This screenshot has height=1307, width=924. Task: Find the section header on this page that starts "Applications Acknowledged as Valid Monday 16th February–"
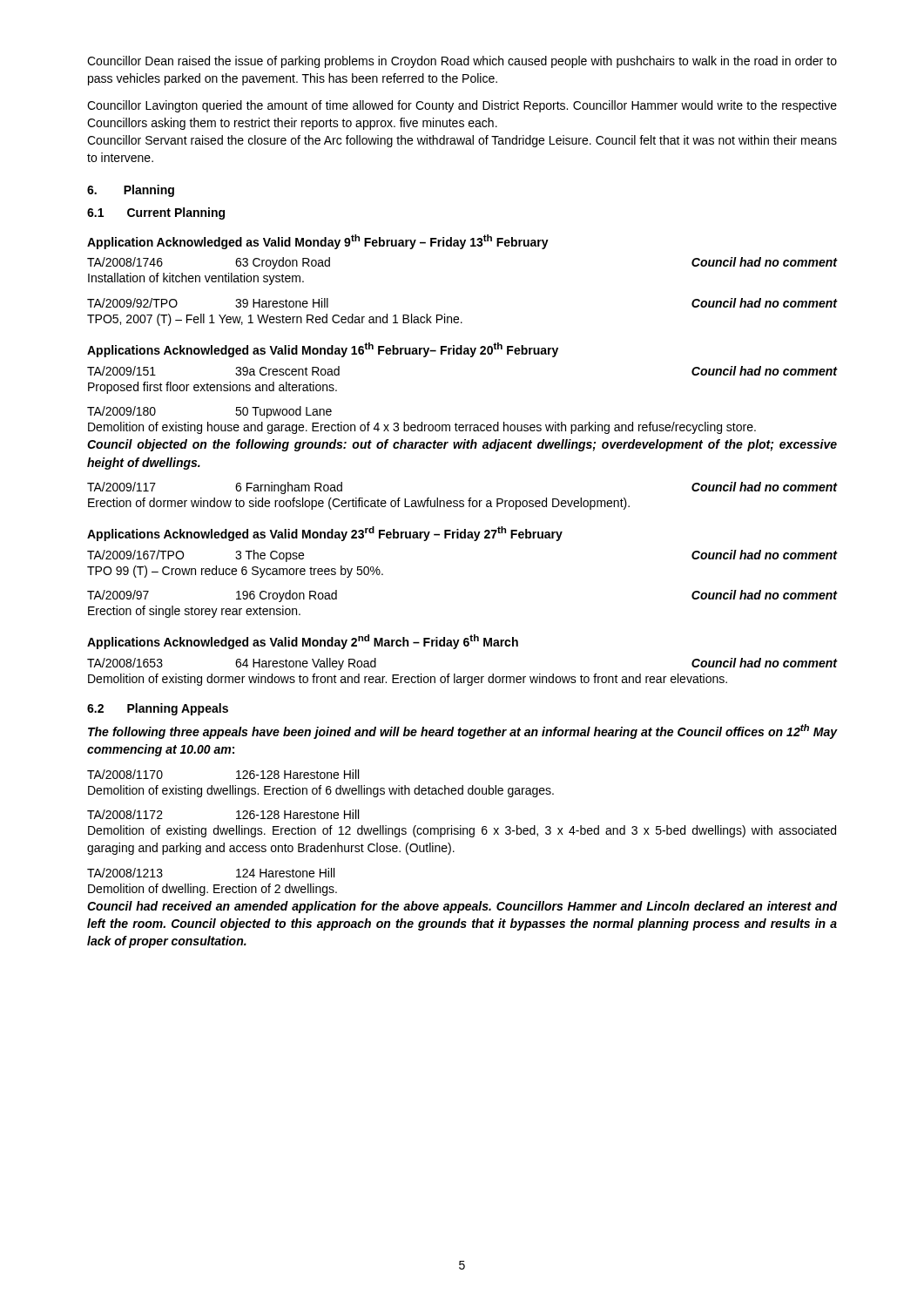(323, 348)
